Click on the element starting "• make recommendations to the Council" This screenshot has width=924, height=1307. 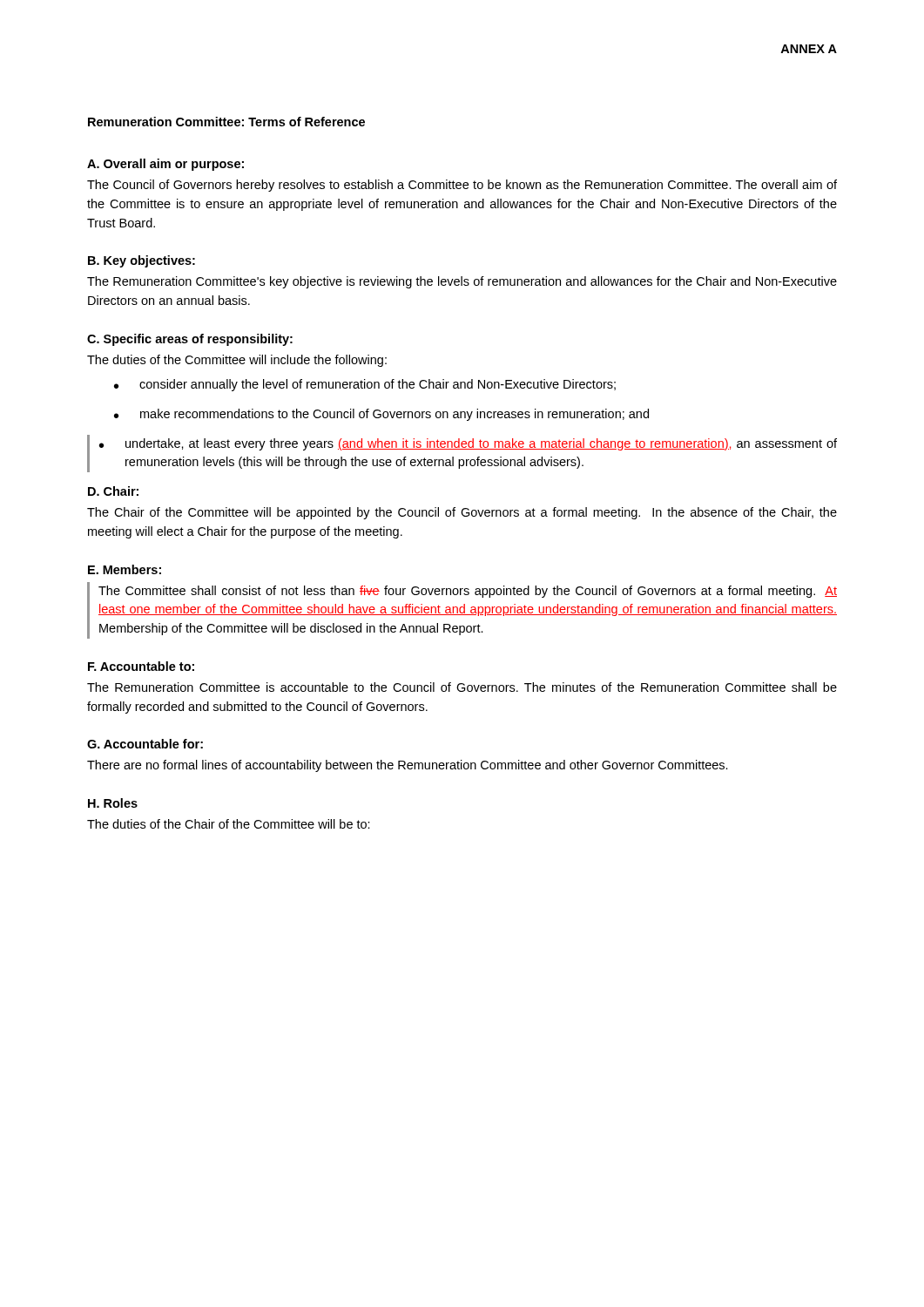(x=475, y=415)
